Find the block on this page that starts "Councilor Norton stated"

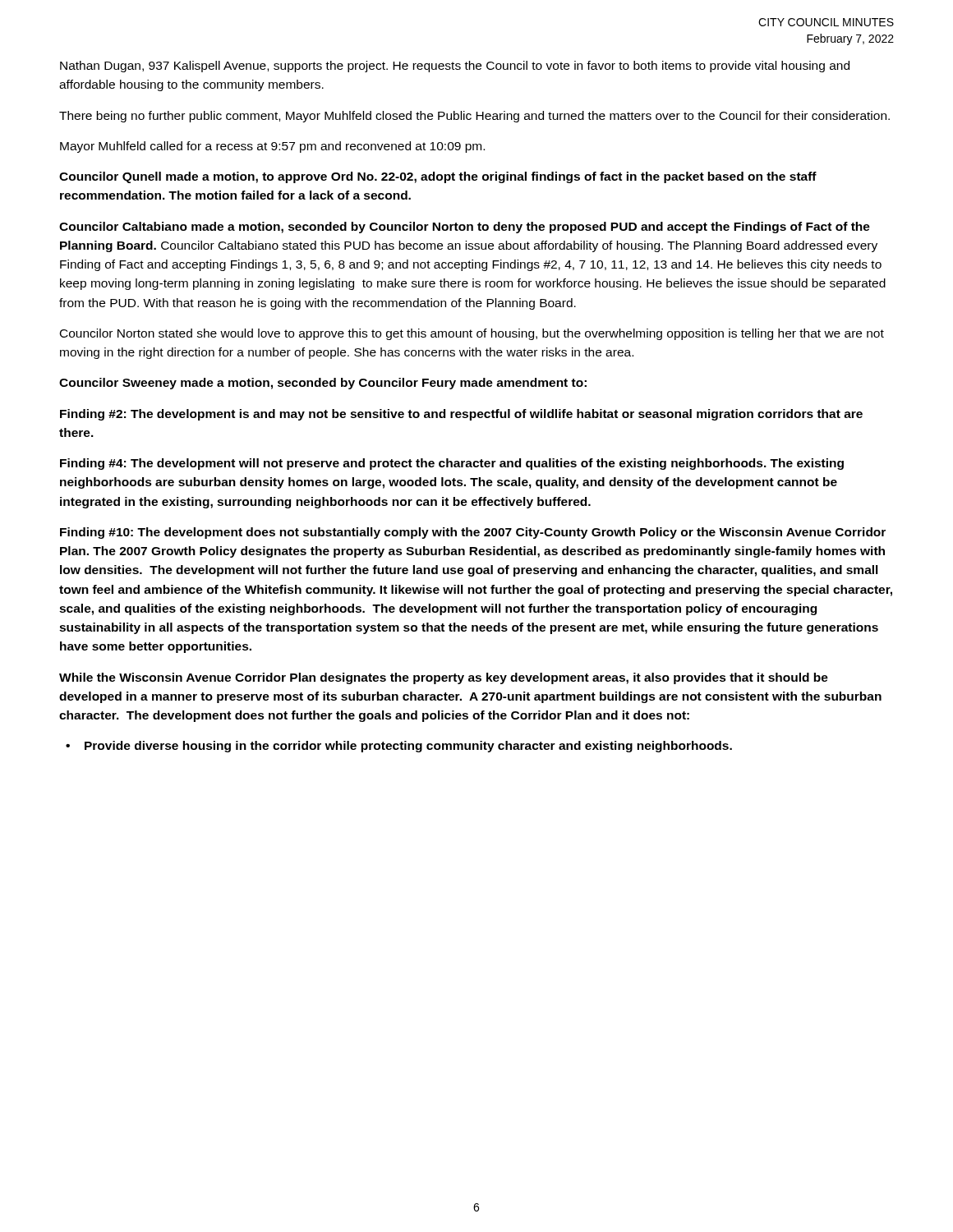471,342
